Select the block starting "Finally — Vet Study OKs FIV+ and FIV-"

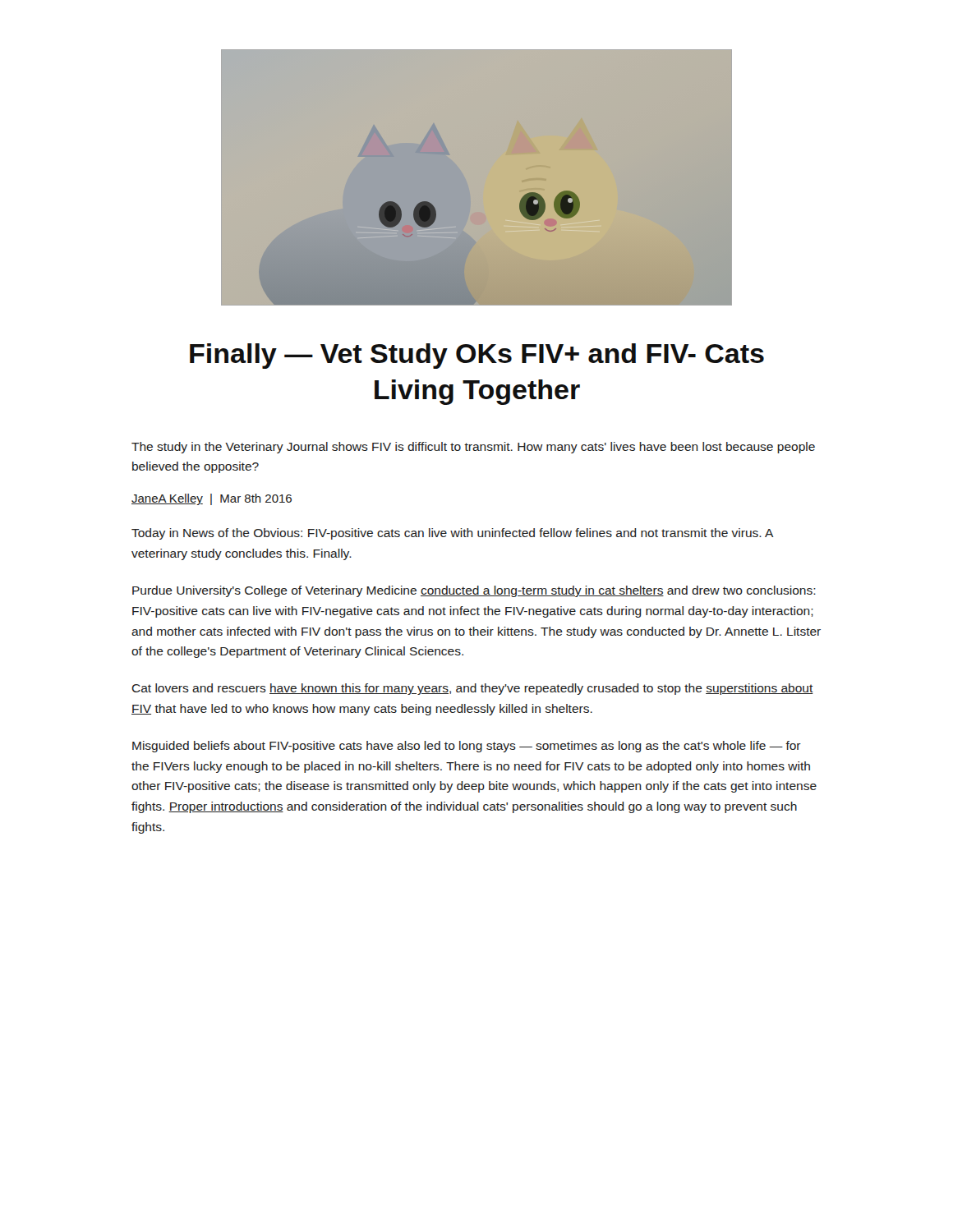click(x=476, y=371)
